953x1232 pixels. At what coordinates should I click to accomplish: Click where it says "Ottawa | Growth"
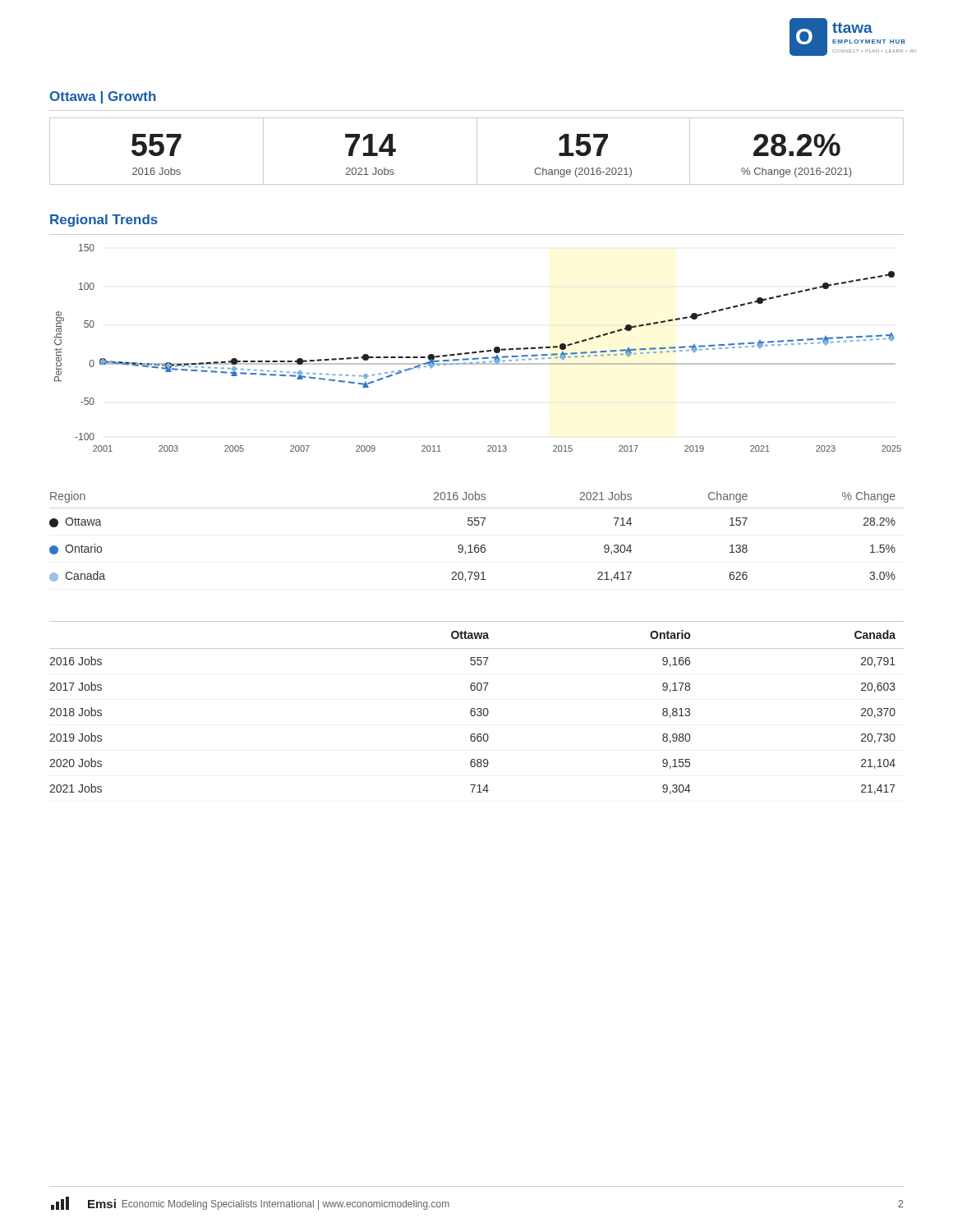pos(103,97)
